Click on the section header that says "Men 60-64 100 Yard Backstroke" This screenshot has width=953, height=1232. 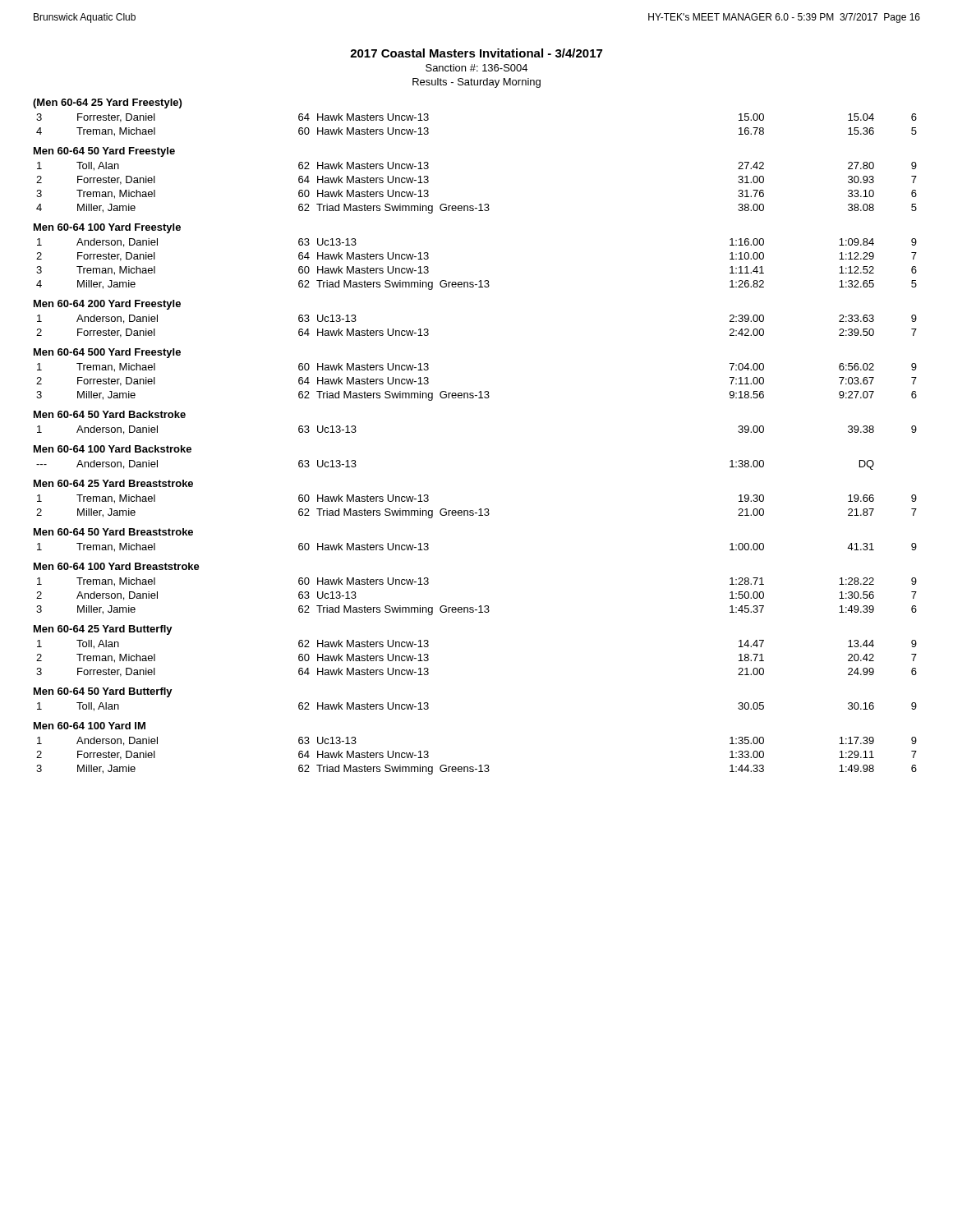pos(112,449)
